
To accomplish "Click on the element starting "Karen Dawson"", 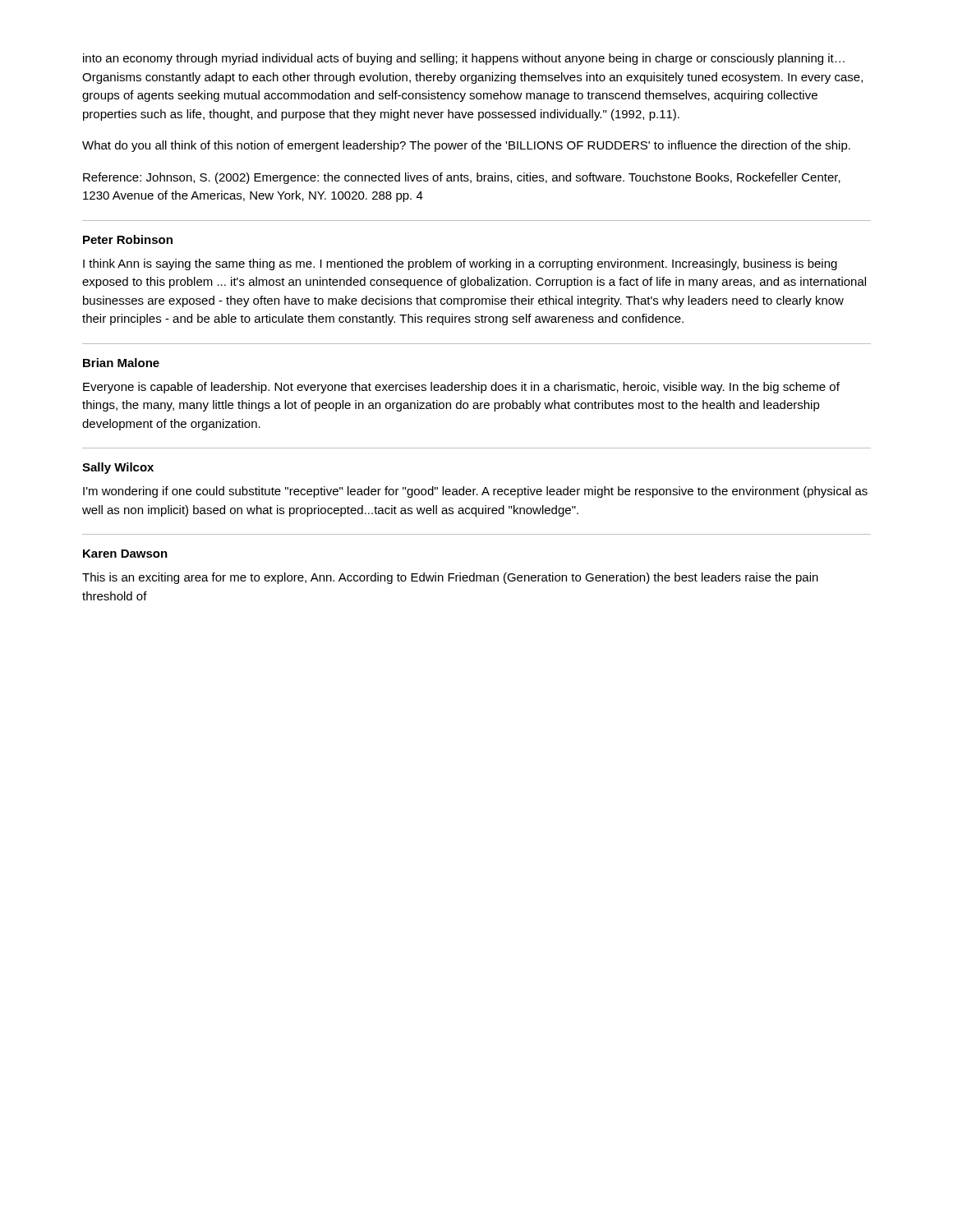I will (x=125, y=553).
